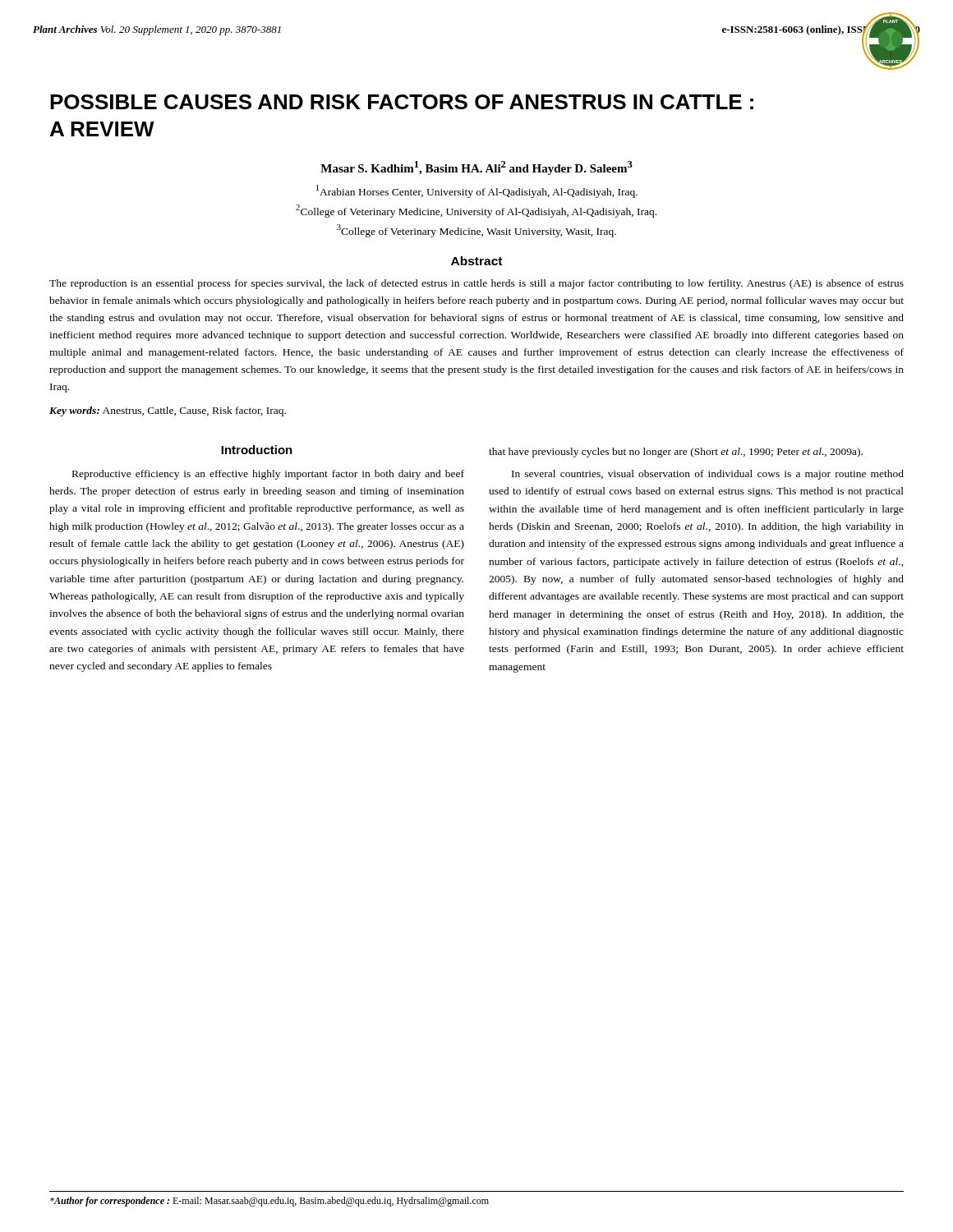Screen dimensions: 1232x953
Task: Locate the block of text that opens with "The reproduction is an essential process for species"
Action: coord(476,335)
